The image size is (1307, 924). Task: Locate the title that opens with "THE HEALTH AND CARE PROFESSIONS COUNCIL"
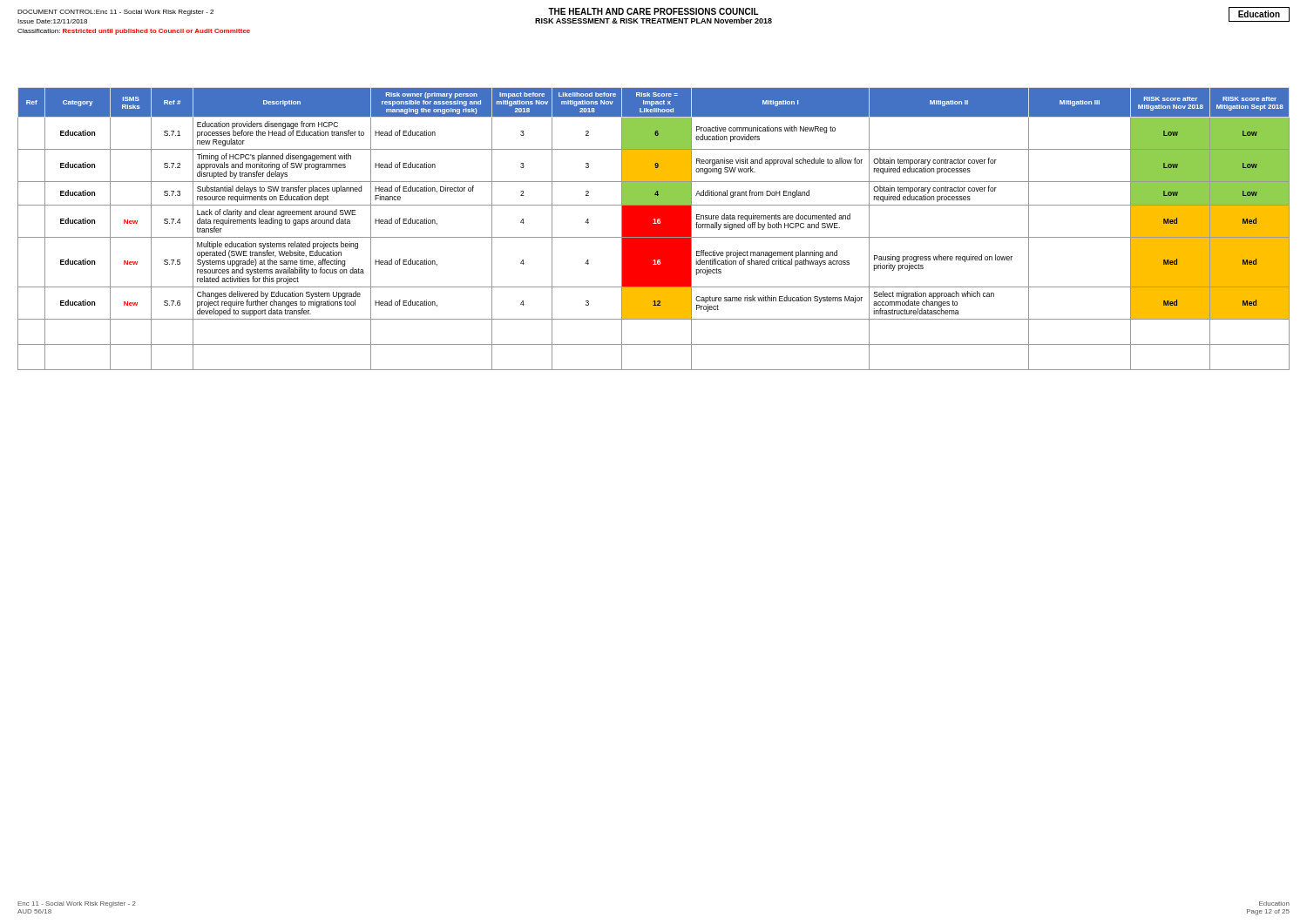pos(654,16)
